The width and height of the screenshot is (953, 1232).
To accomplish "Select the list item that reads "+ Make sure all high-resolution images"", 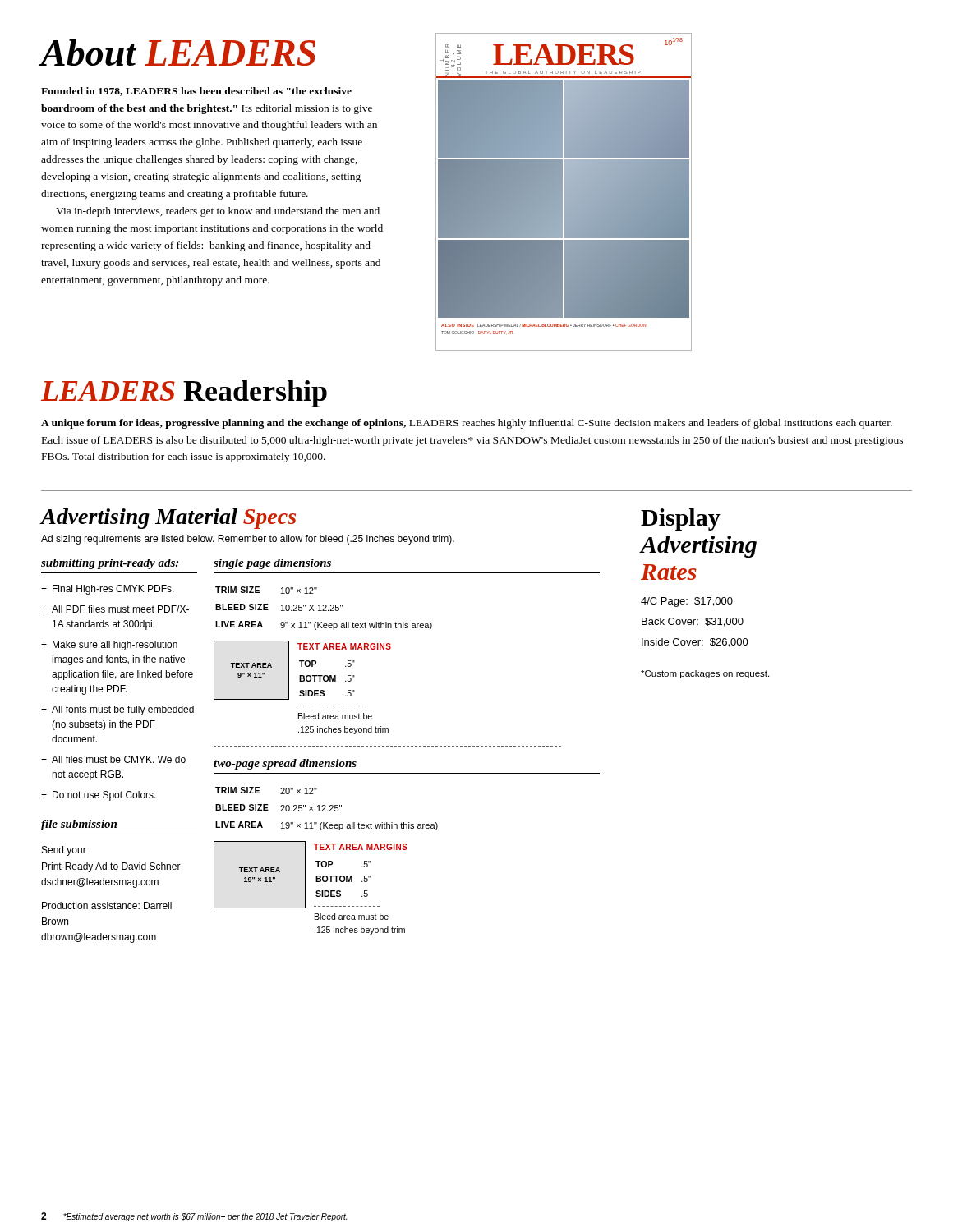I will [x=119, y=667].
